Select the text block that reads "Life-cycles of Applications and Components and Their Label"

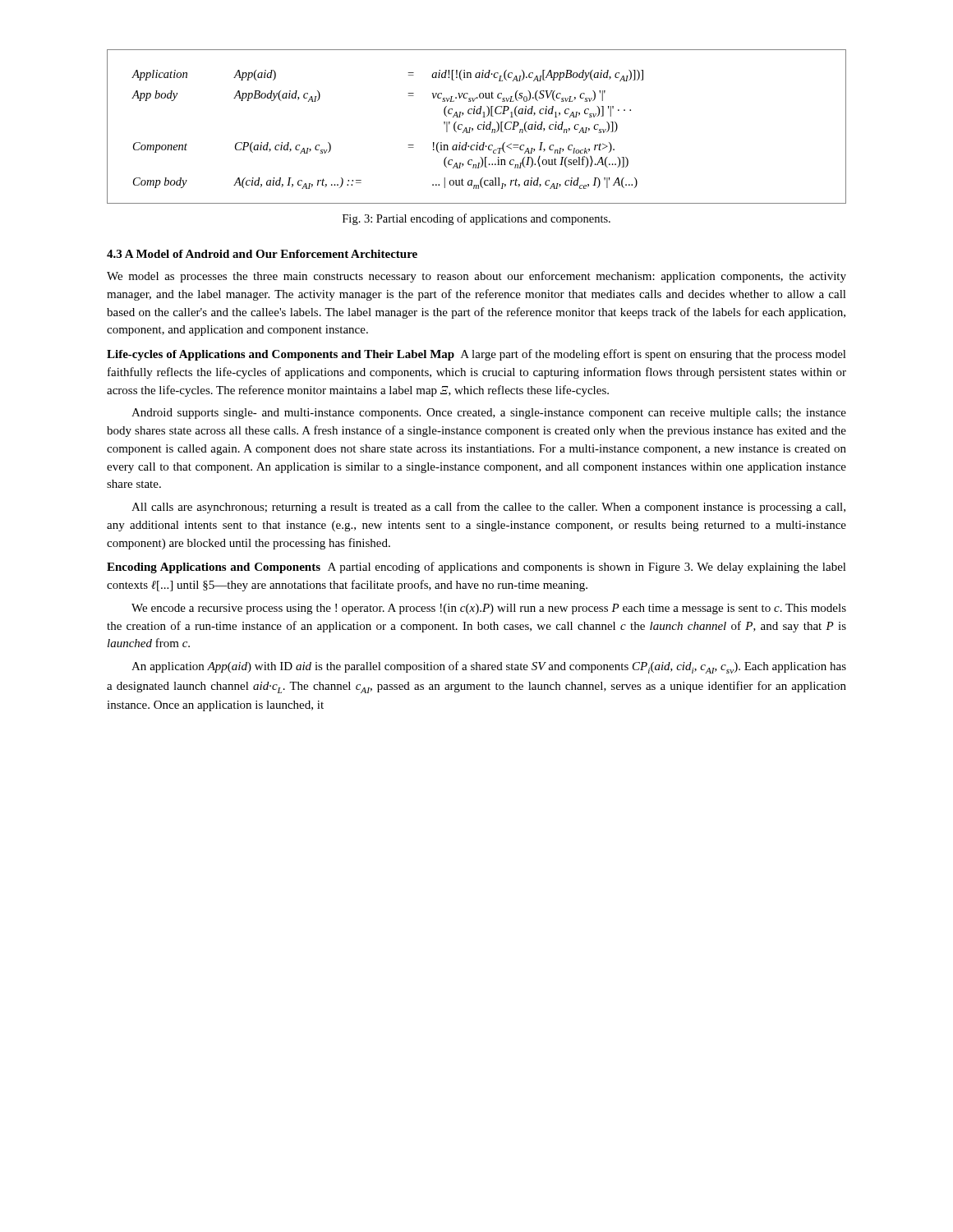(x=476, y=373)
